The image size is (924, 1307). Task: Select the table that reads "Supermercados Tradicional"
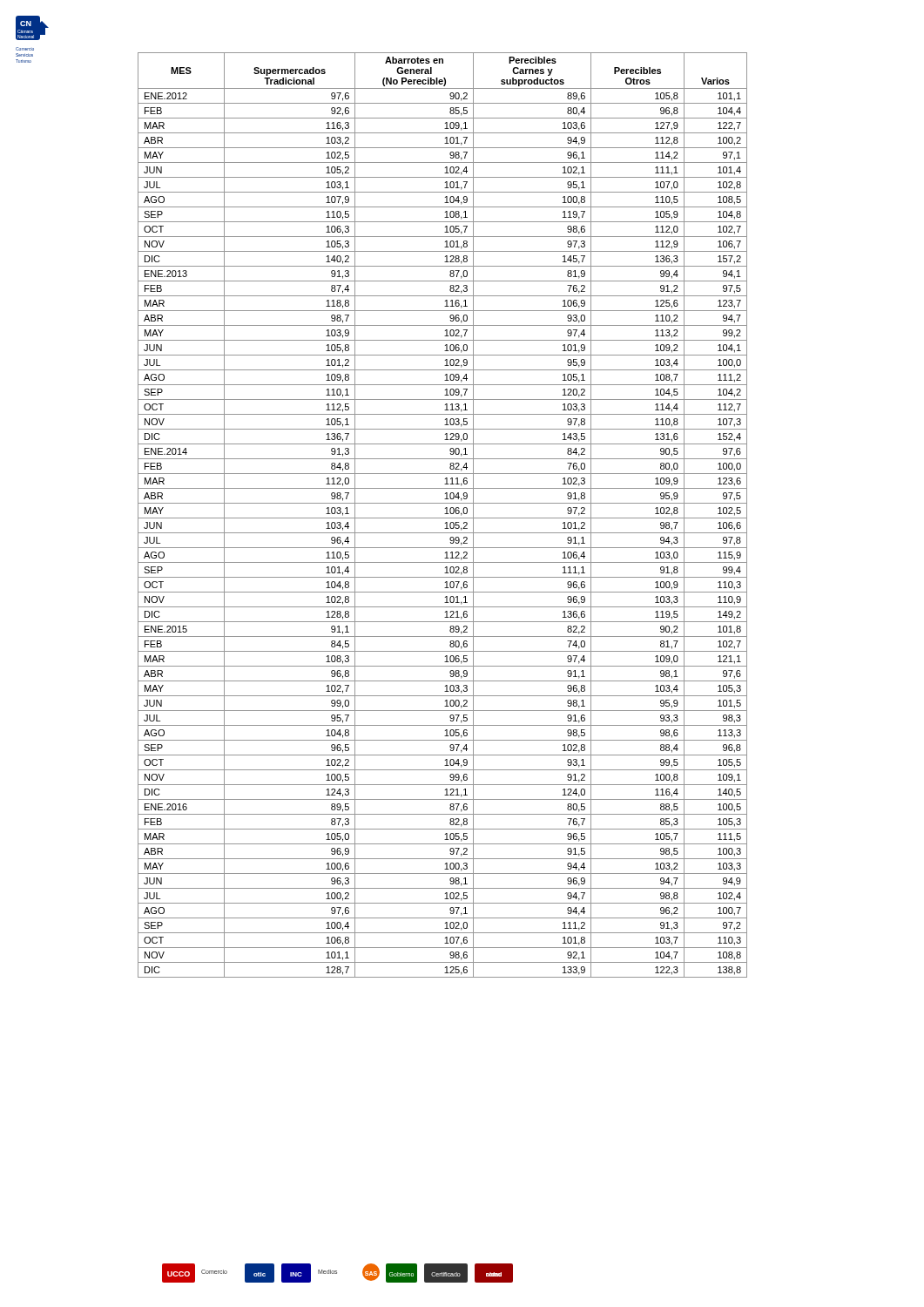coord(496,515)
